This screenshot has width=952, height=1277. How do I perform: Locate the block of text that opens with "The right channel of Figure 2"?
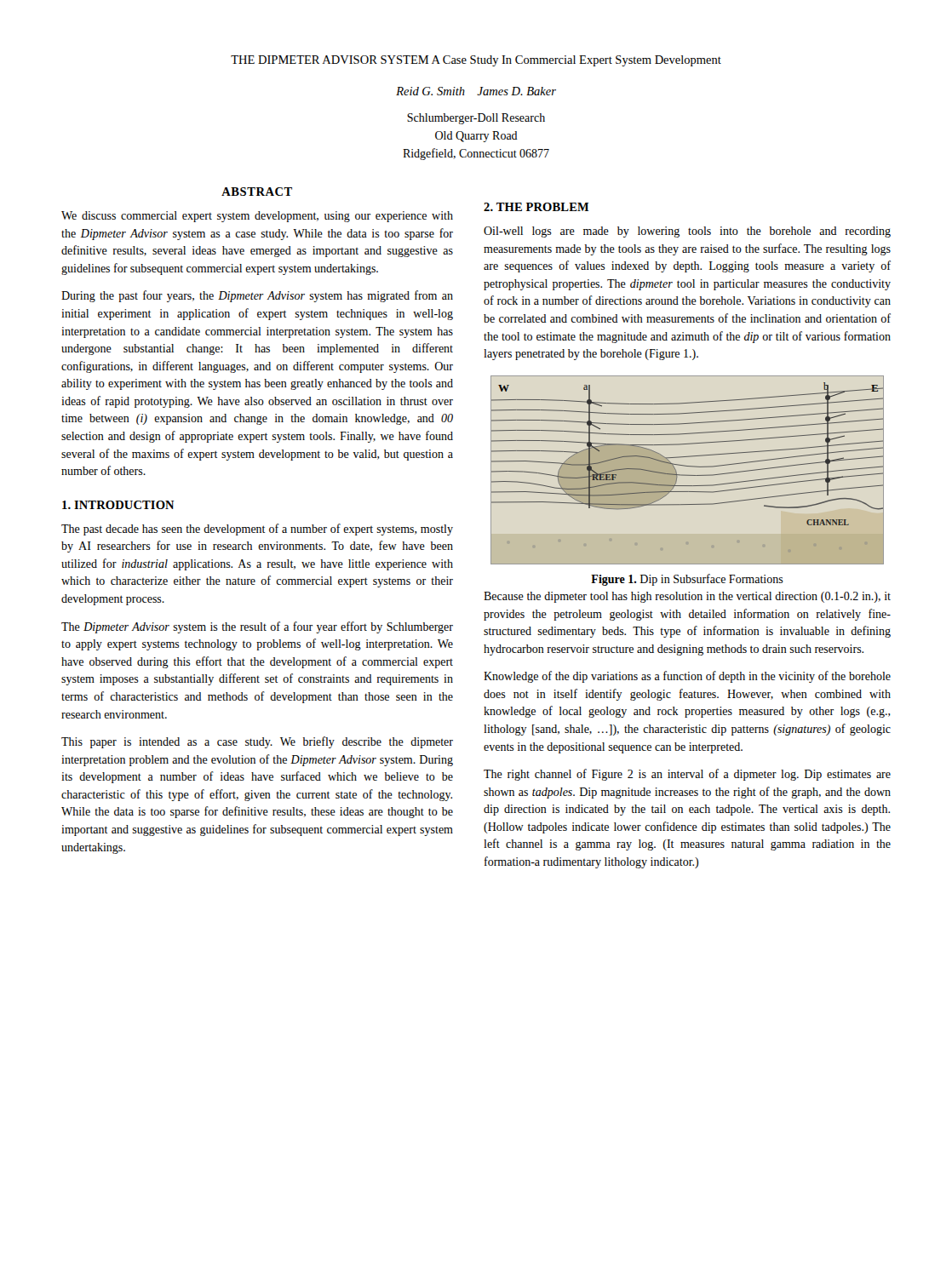pyautogui.click(x=687, y=818)
